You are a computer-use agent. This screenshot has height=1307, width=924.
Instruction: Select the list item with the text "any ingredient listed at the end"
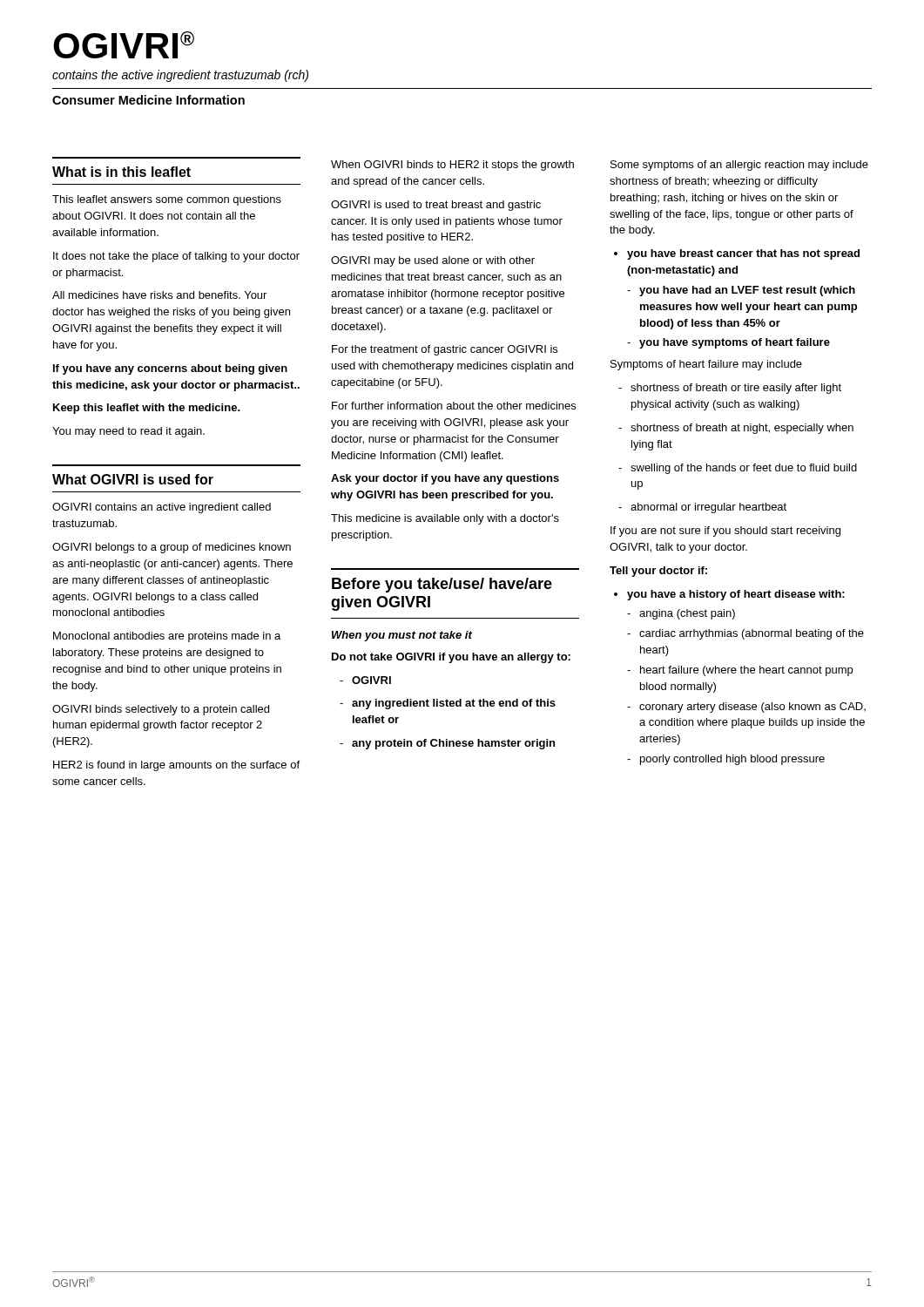click(x=455, y=712)
